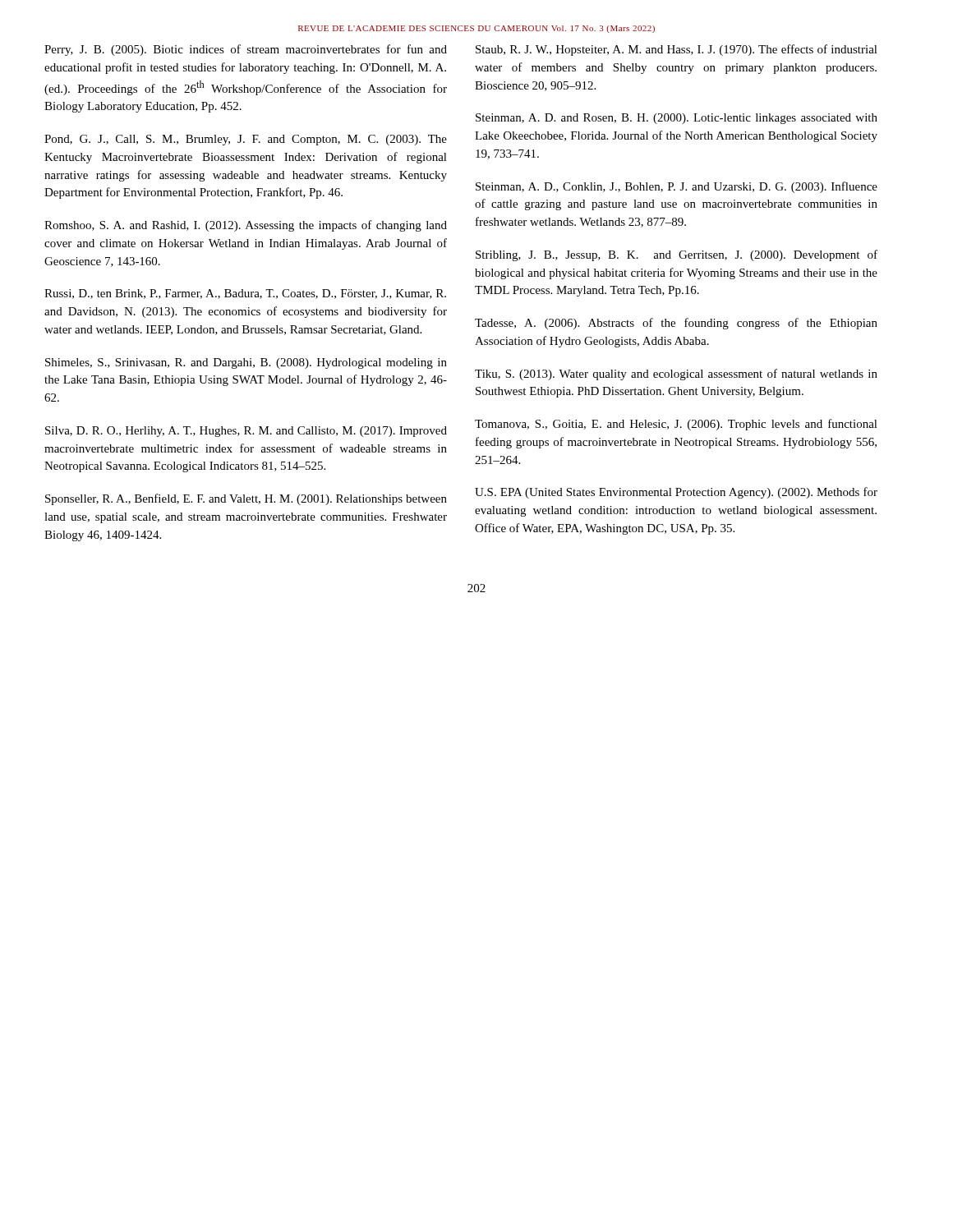Screen dimensions: 1232x953
Task: Click on the region starting "Pond, G. J.,"
Action: (x=246, y=166)
